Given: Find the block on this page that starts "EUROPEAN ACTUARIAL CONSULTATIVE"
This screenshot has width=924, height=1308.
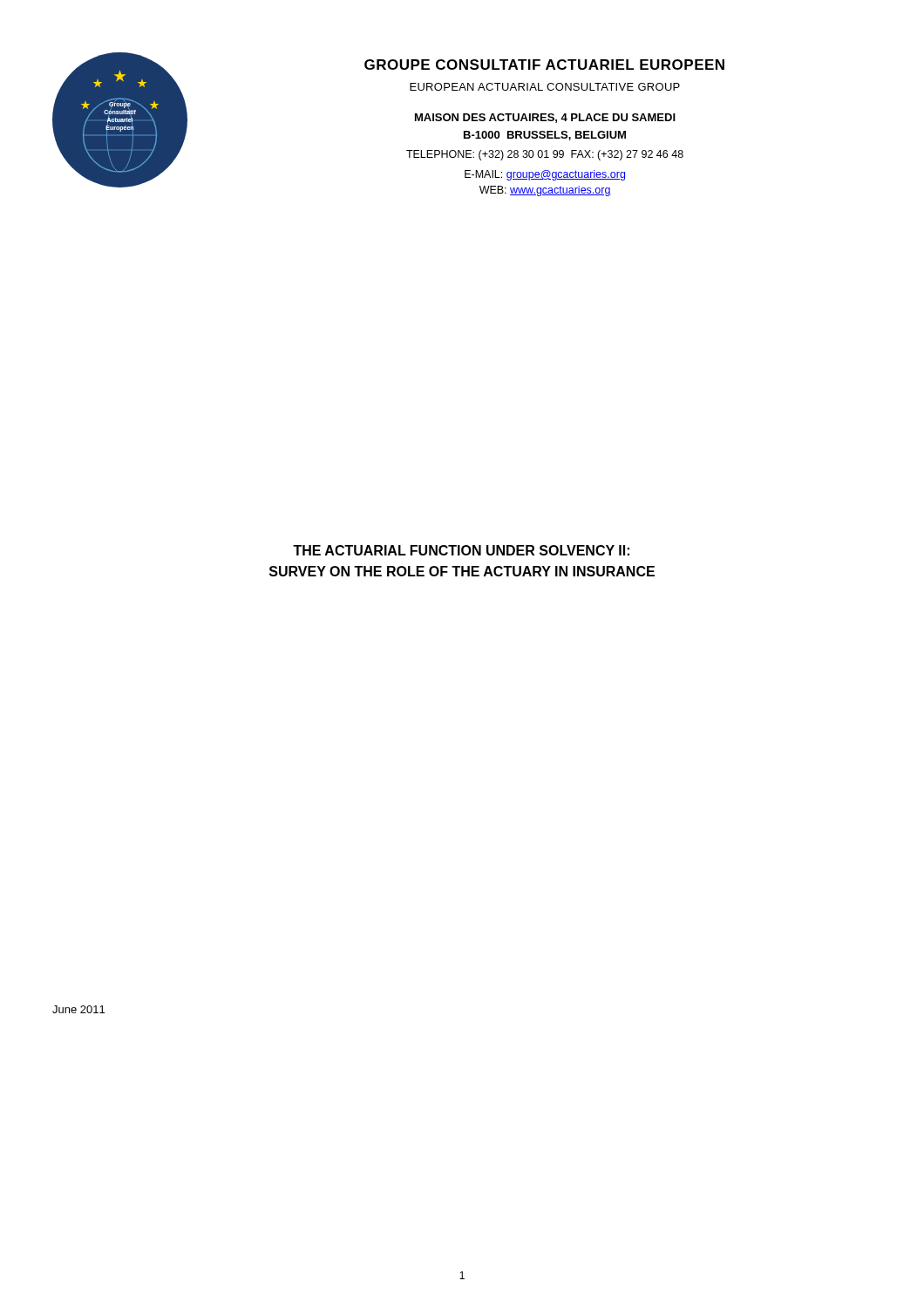Looking at the screenshot, I should point(545,87).
